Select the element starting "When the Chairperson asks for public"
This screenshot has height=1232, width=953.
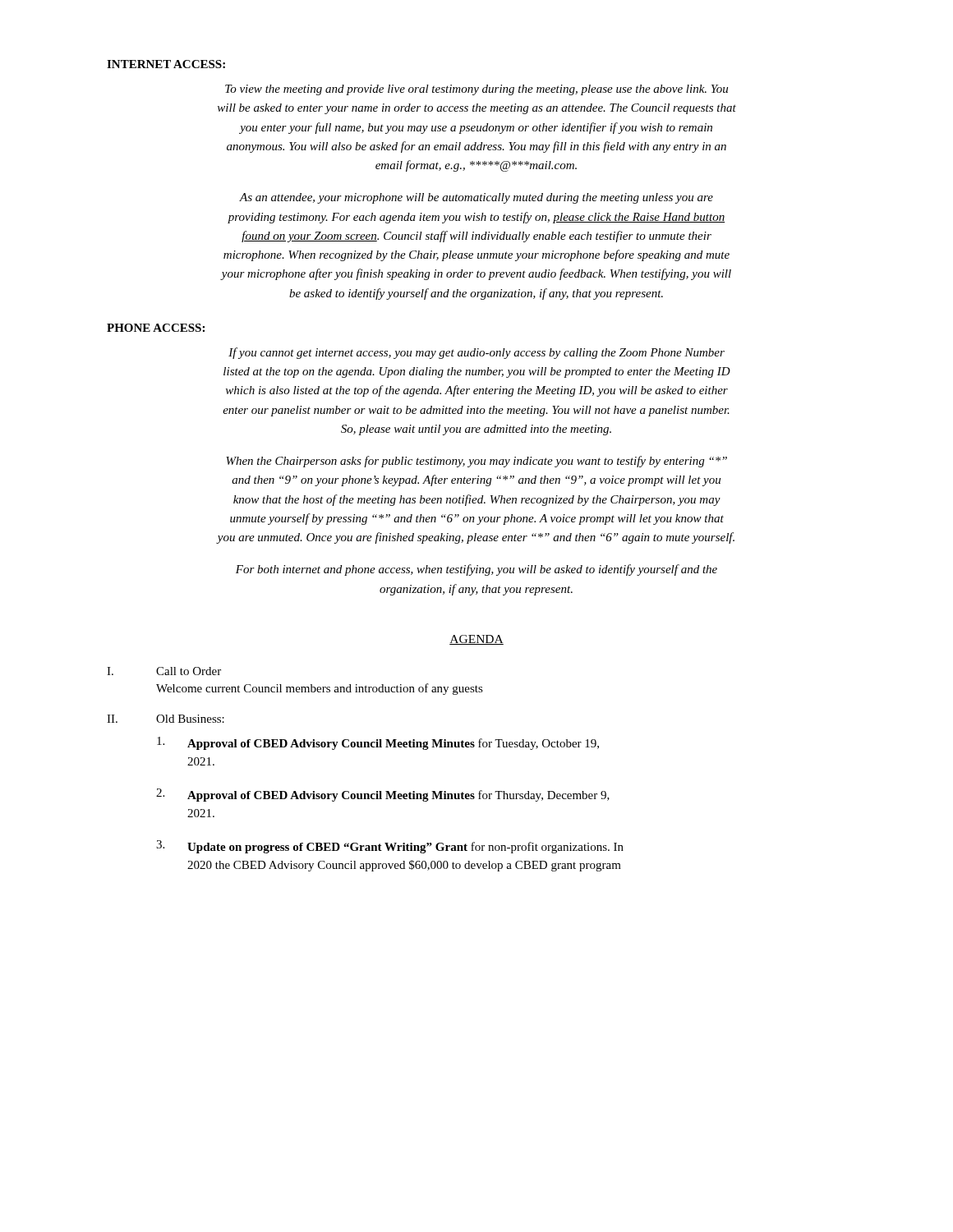click(476, 499)
